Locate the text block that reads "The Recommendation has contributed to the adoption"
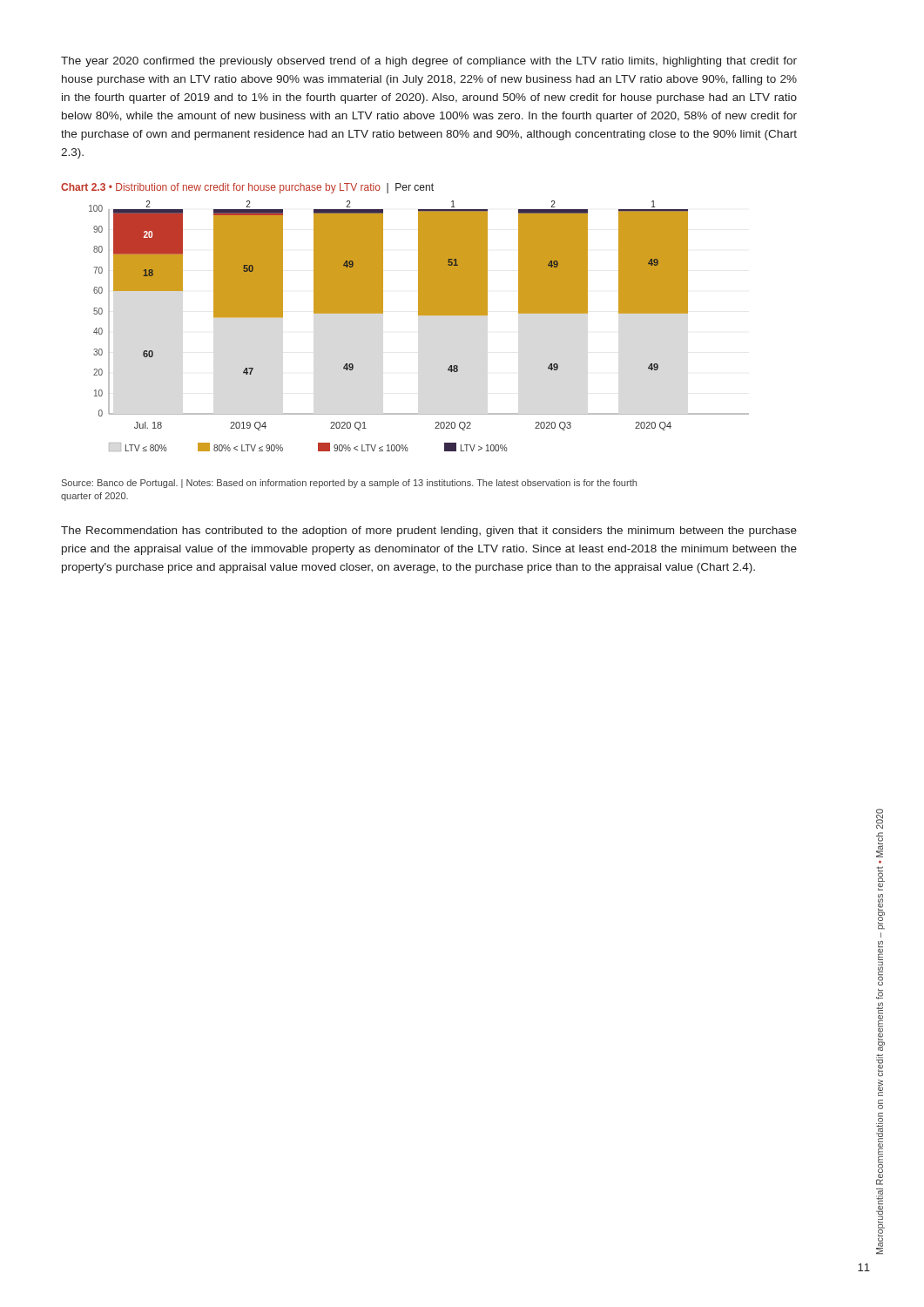This screenshot has width=924, height=1307. tap(429, 549)
